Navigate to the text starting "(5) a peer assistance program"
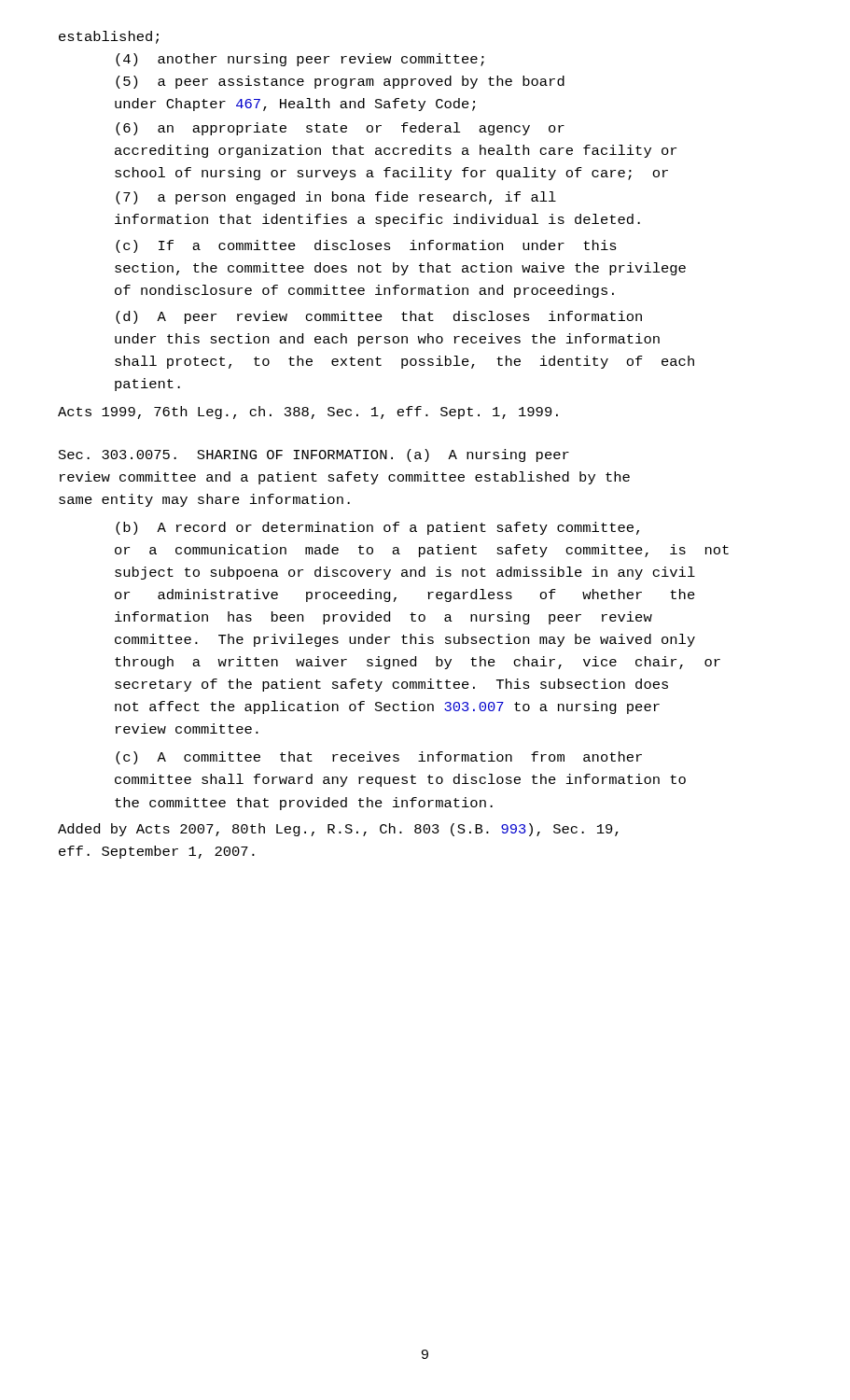Image resolution: width=850 pixels, height=1400 pixels. [x=339, y=93]
